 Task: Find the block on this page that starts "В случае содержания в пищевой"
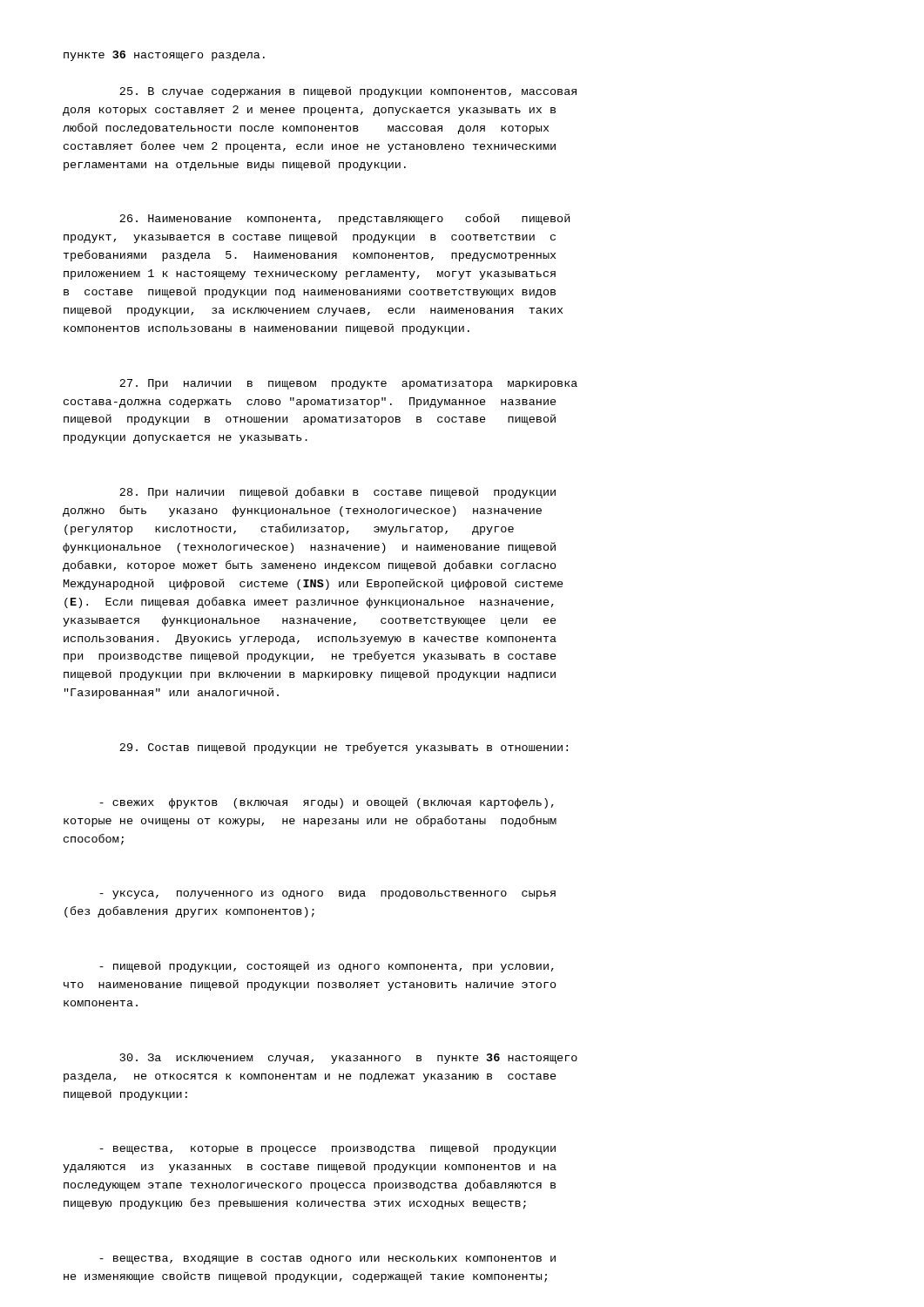coord(320,137)
